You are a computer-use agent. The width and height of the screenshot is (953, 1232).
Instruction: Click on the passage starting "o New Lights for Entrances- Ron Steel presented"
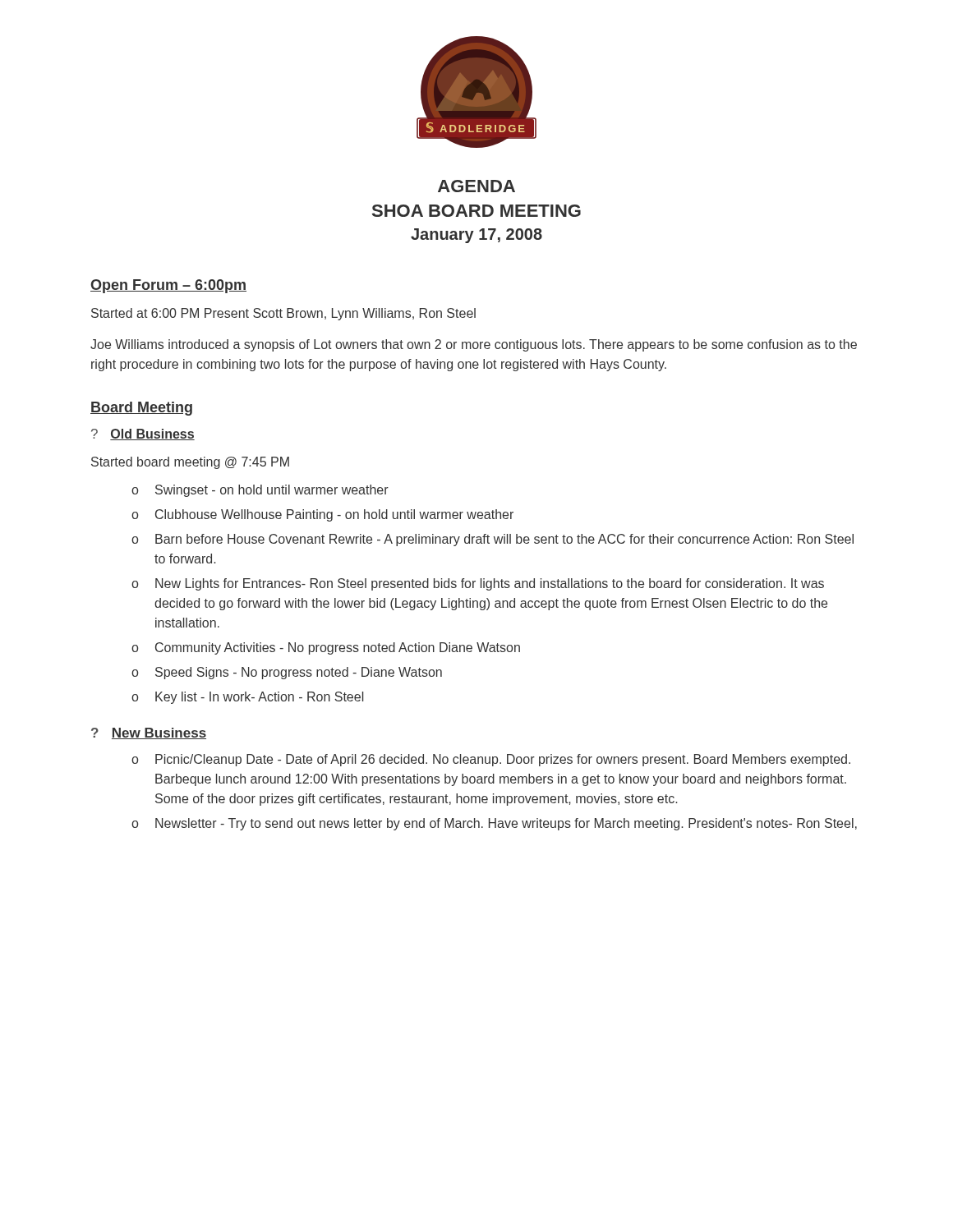497,604
